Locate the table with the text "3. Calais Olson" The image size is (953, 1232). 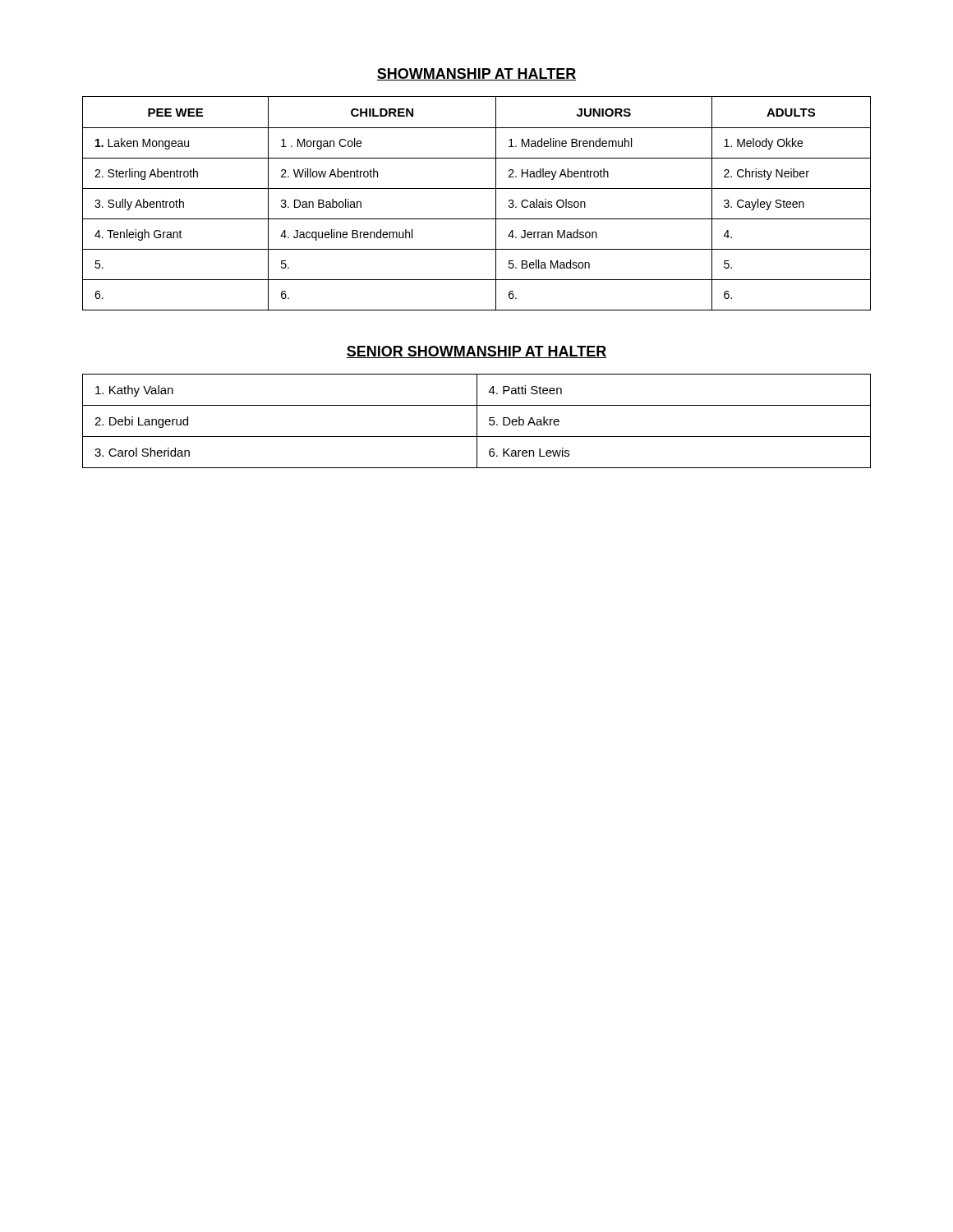click(x=476, y=203)
